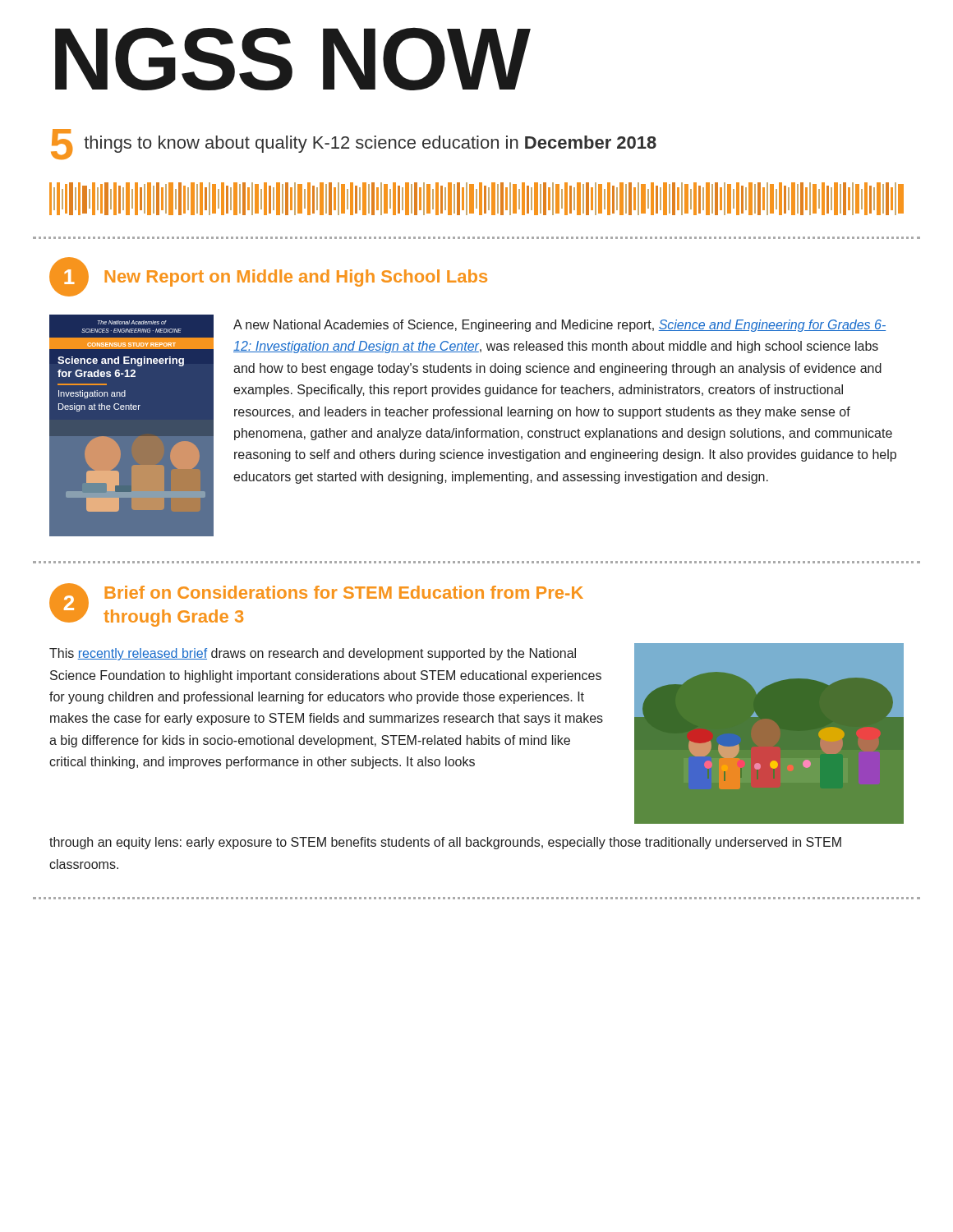
Task: Locate the passage starting "NGSS NOW"
Action: (x=289, y=59)
